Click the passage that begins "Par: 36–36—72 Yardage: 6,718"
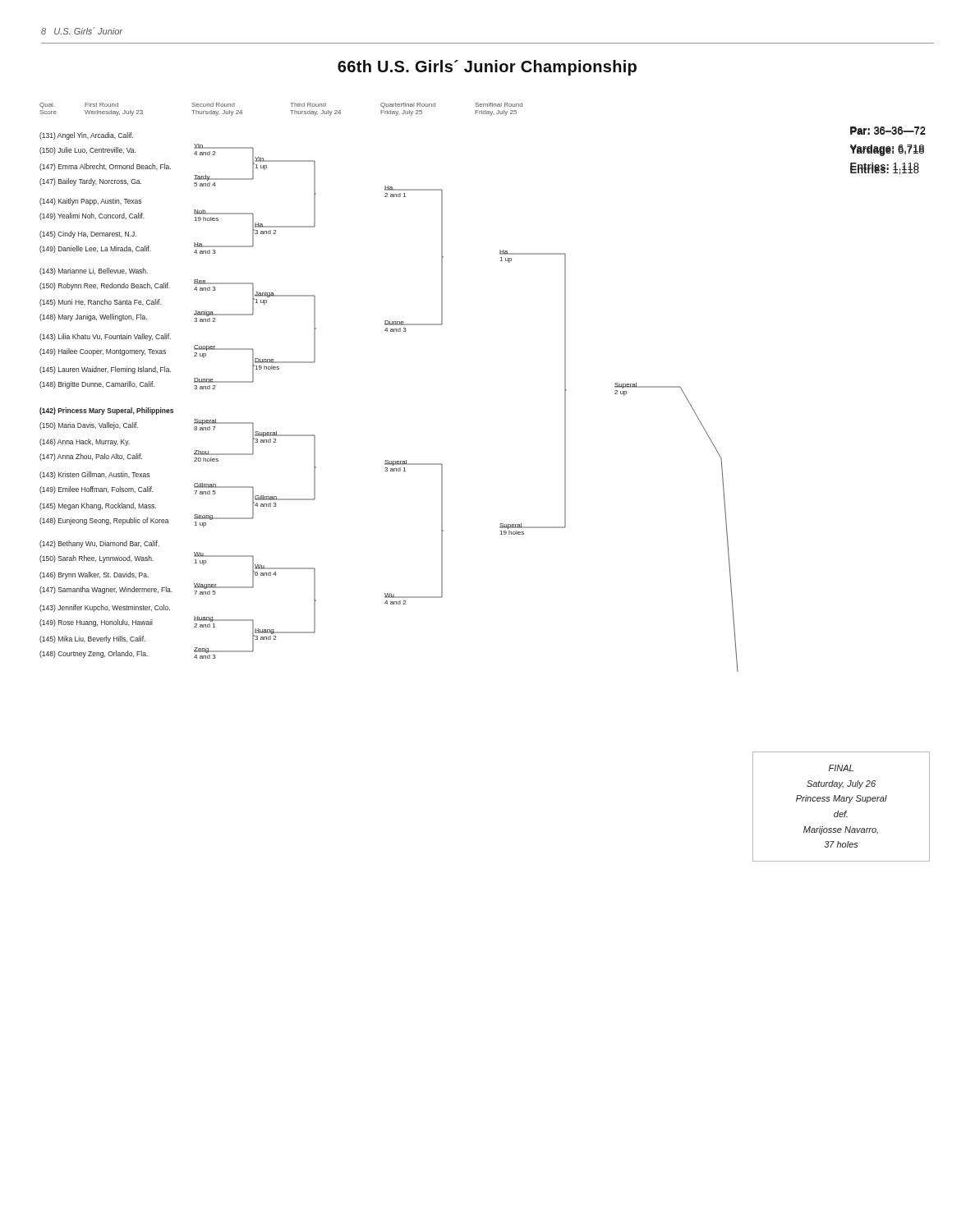The height and width of the screenshot is (1232, 975). tap(888, 150)
